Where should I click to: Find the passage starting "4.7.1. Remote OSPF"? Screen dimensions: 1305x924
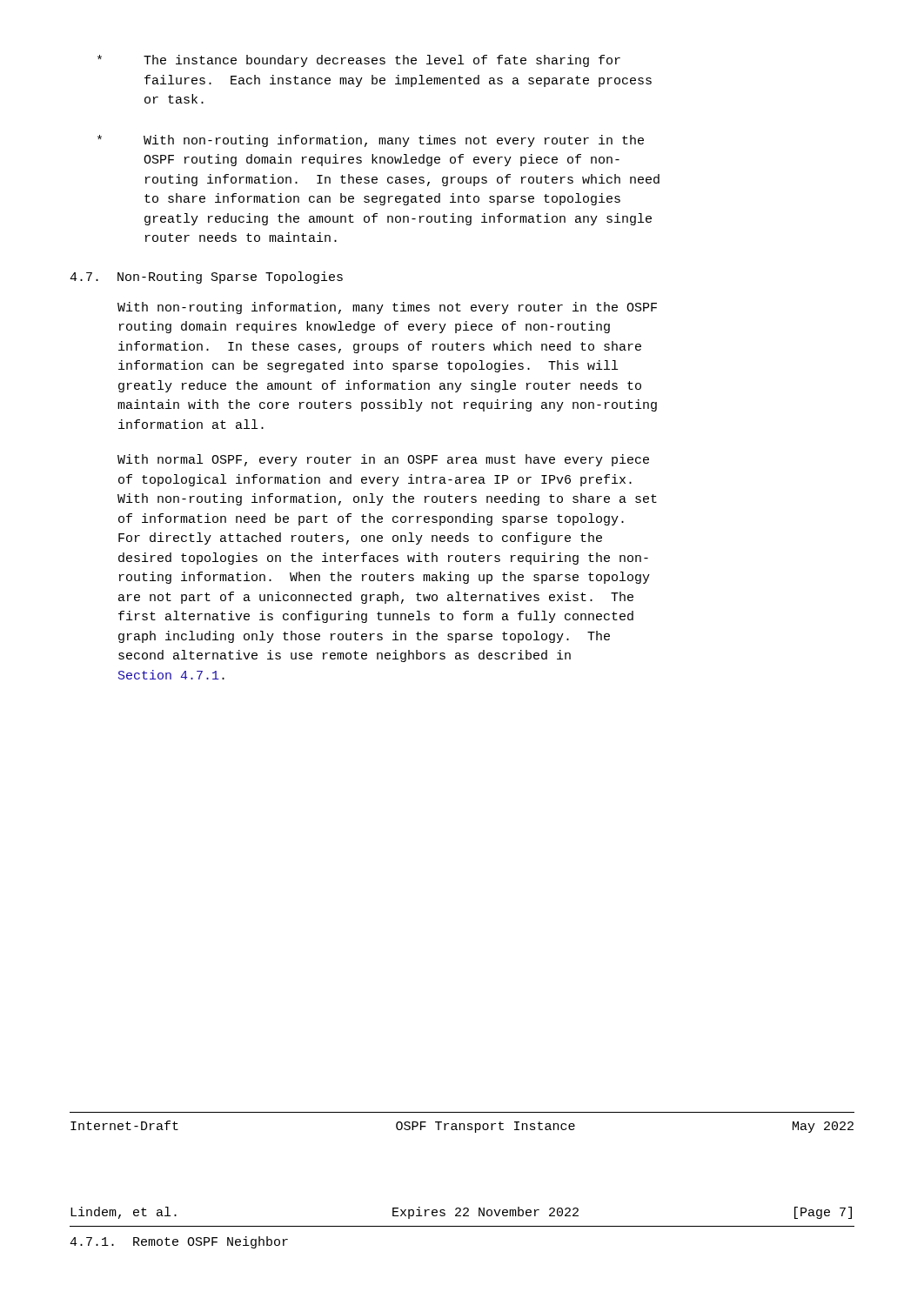179,1243
